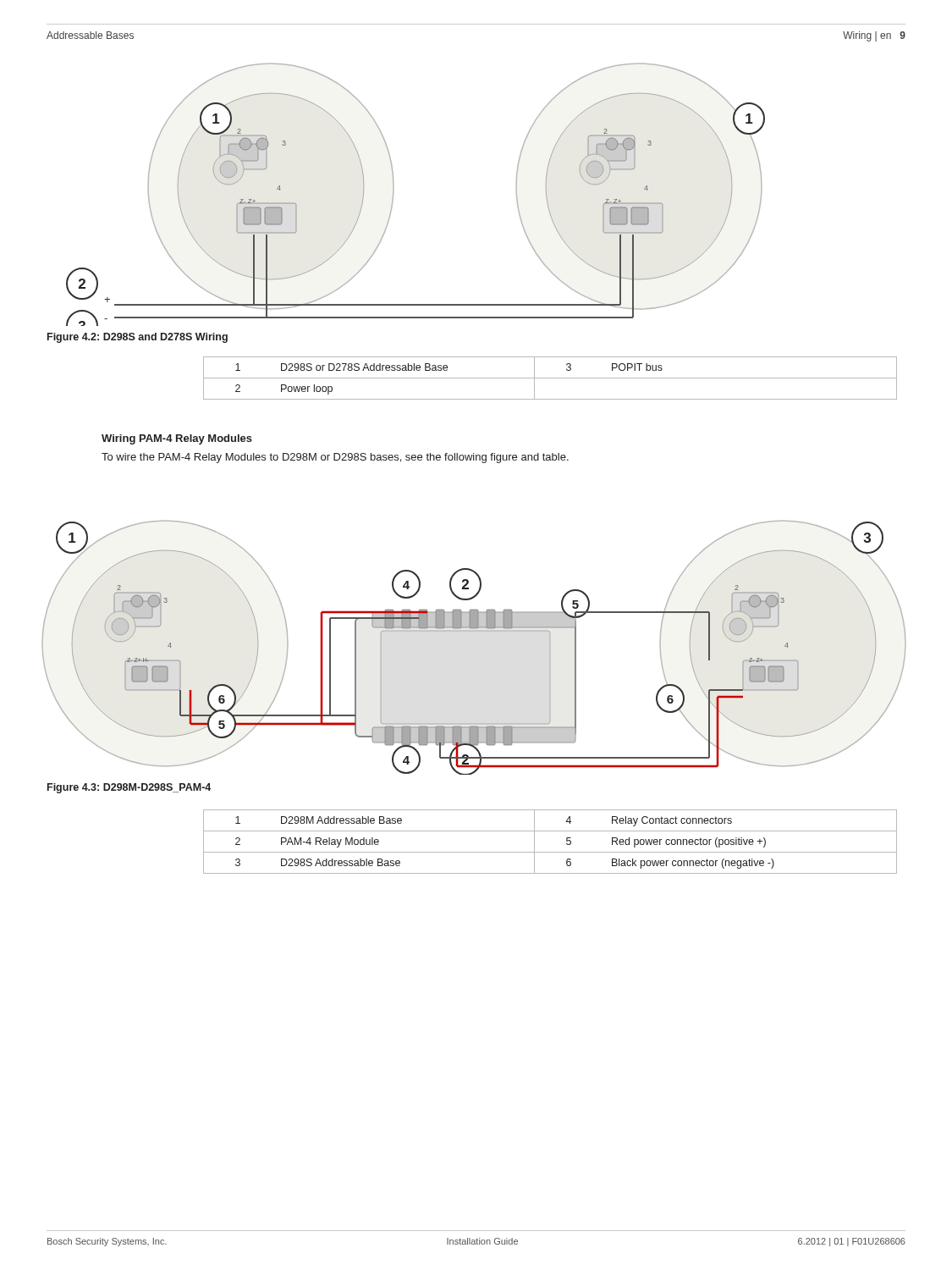Click on the table containing "D298S or D278S"
The image size is (952, 1270).
(461, 376)
